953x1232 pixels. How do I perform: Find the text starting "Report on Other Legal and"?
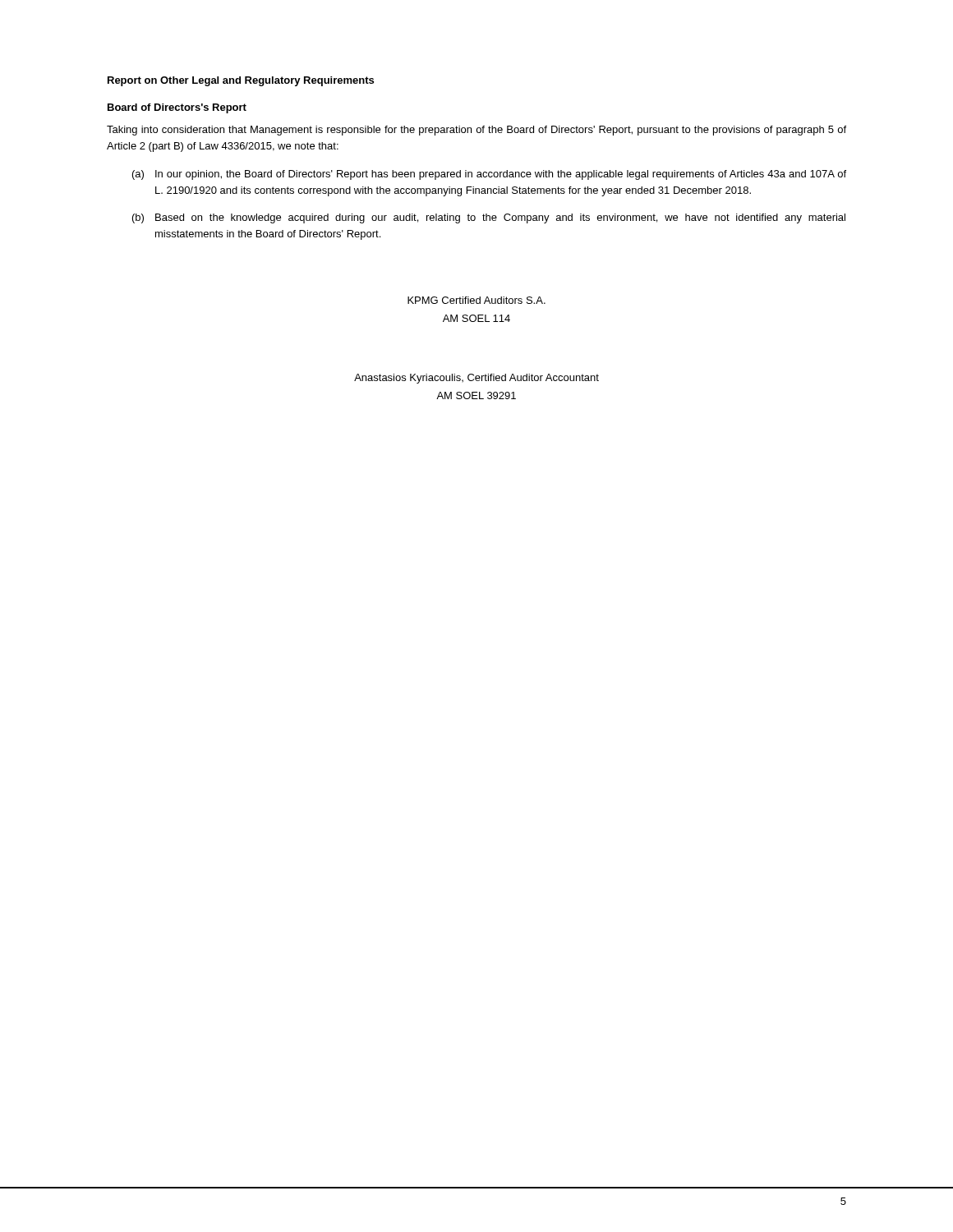click(241, 80)
